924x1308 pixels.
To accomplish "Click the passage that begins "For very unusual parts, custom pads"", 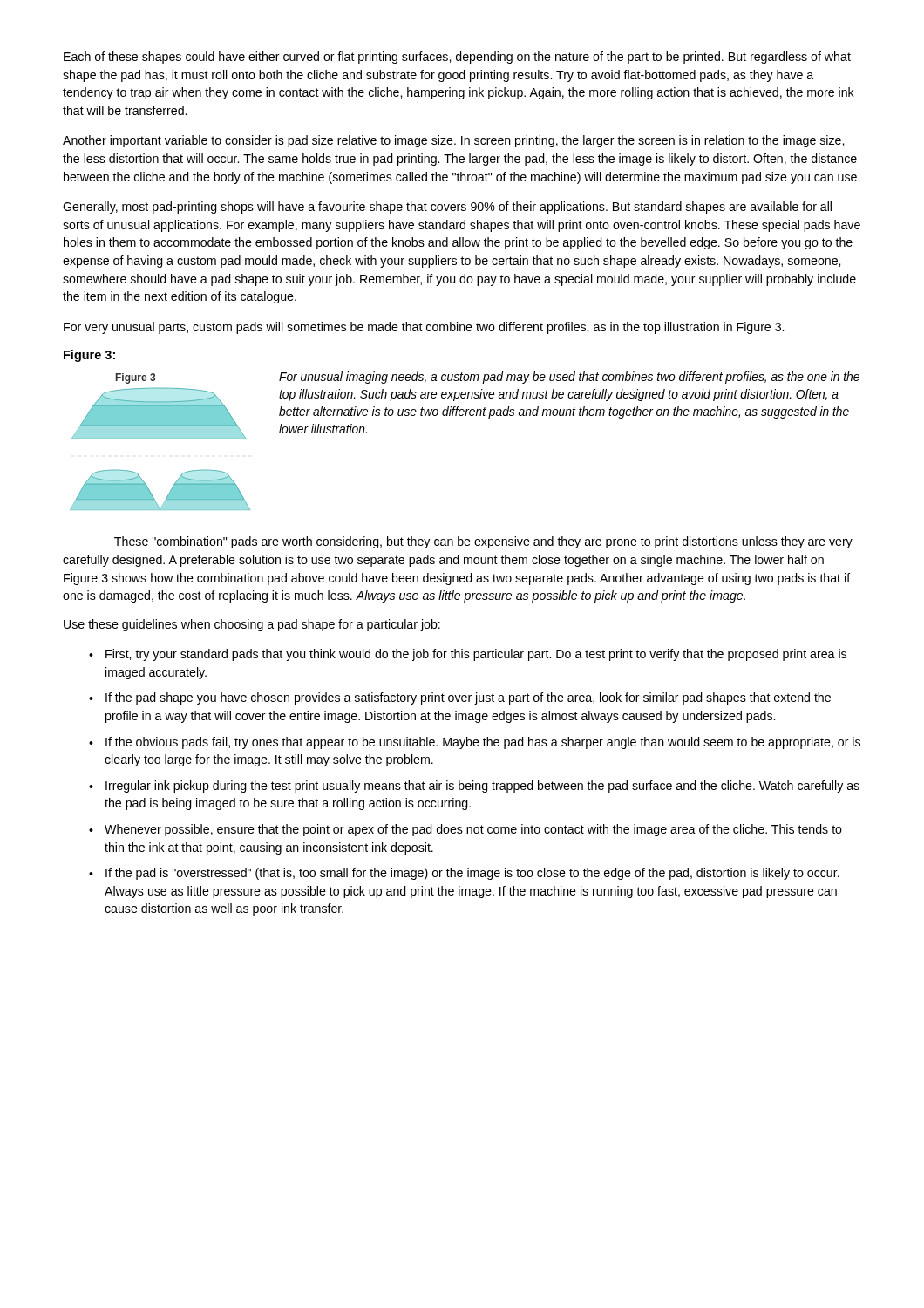I will tap(424, 327).
